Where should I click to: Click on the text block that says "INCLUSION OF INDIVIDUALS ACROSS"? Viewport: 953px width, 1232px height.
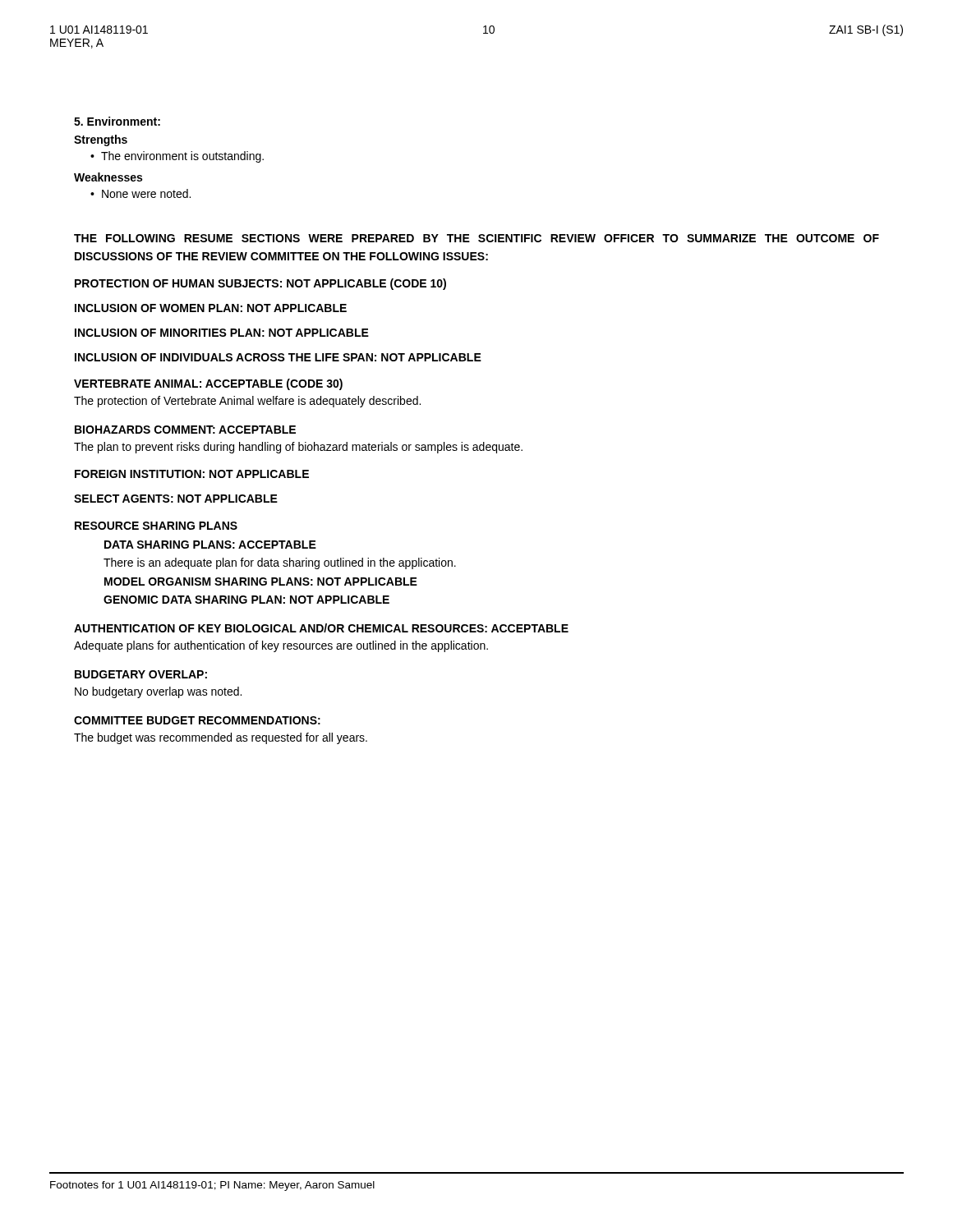278,358
